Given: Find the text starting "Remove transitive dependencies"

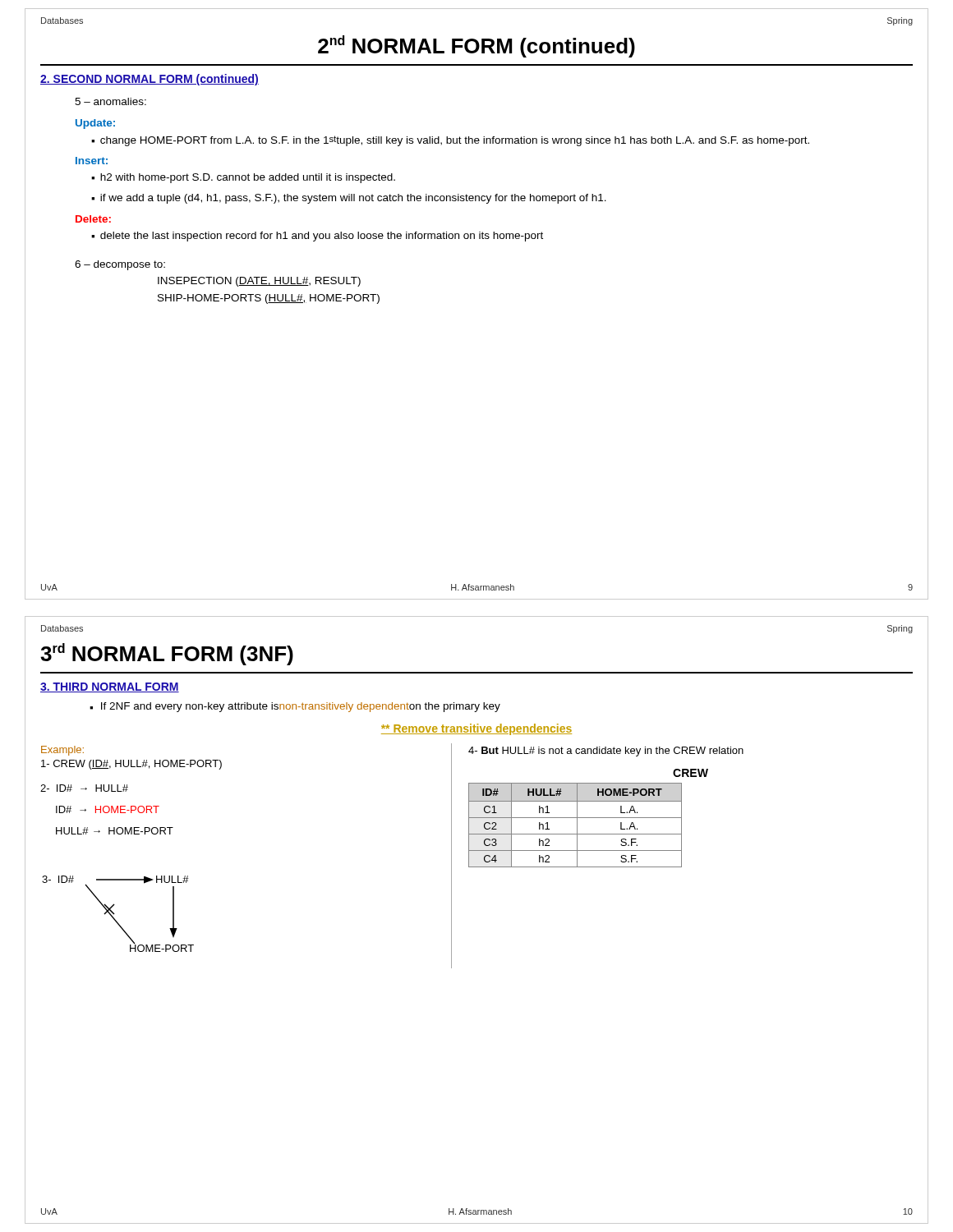Looking at the screenshot, I should point(476,729).
